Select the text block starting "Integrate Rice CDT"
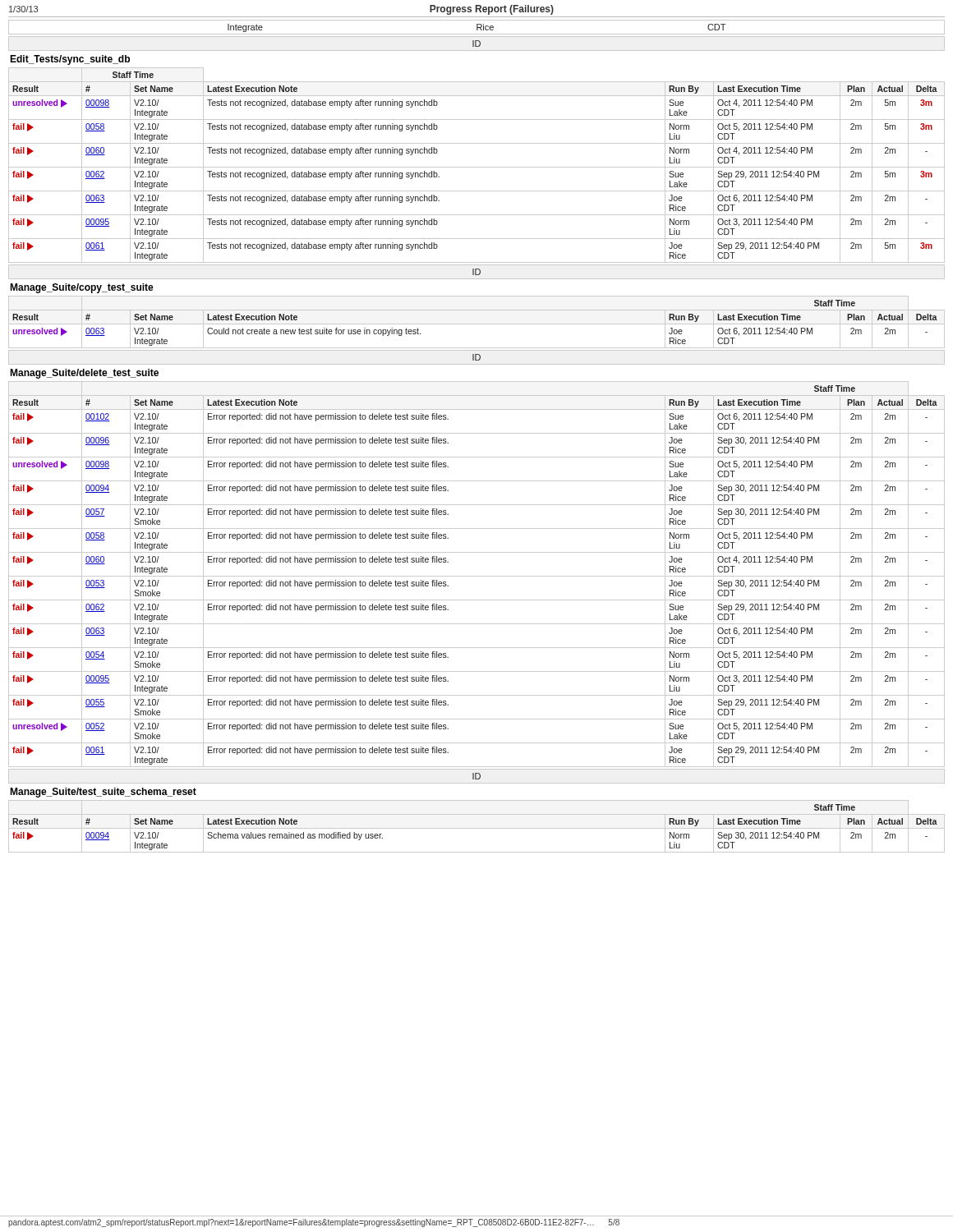 pyautogui.click(x=476, y=27)
